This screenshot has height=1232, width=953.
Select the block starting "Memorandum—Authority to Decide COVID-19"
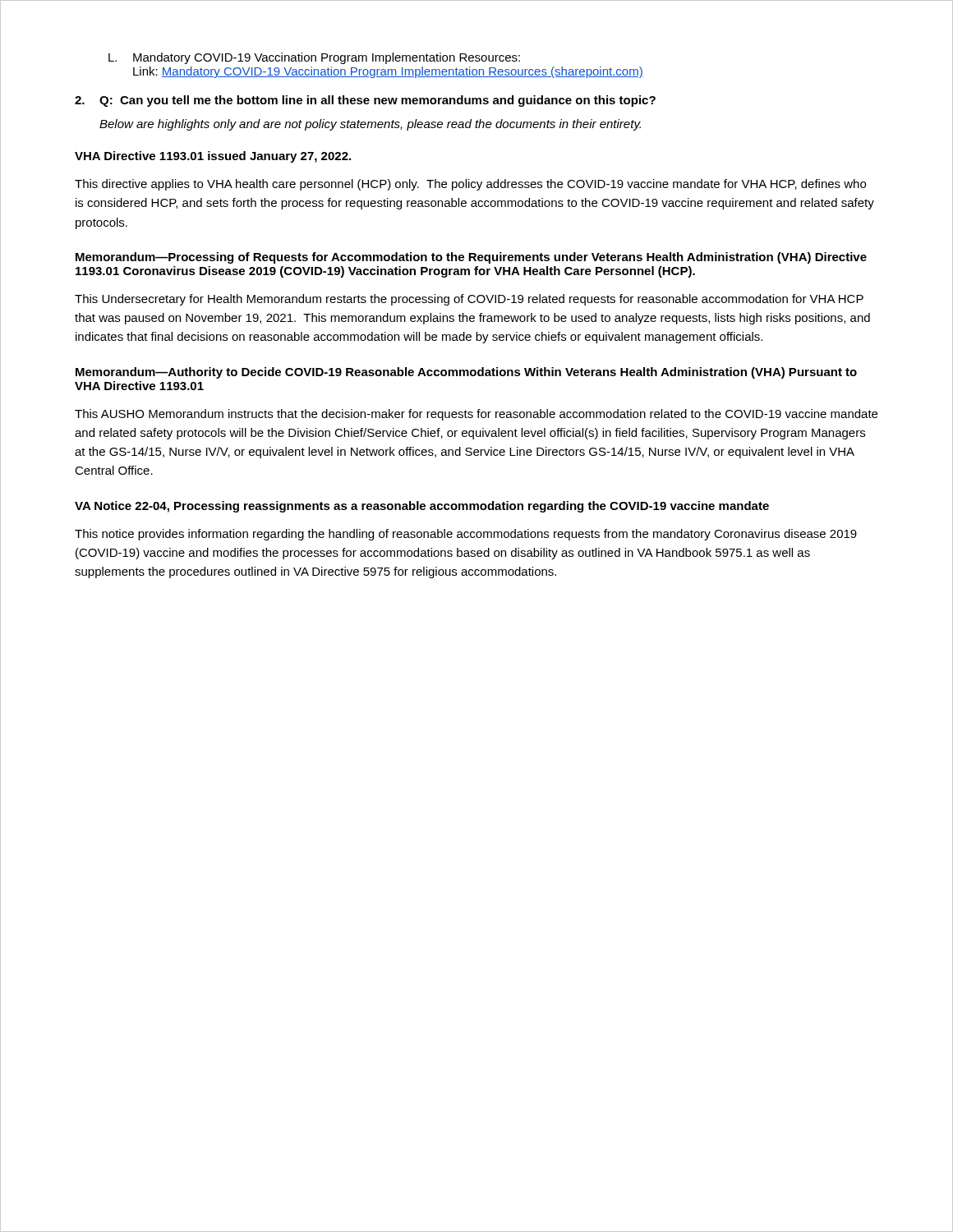466,378
